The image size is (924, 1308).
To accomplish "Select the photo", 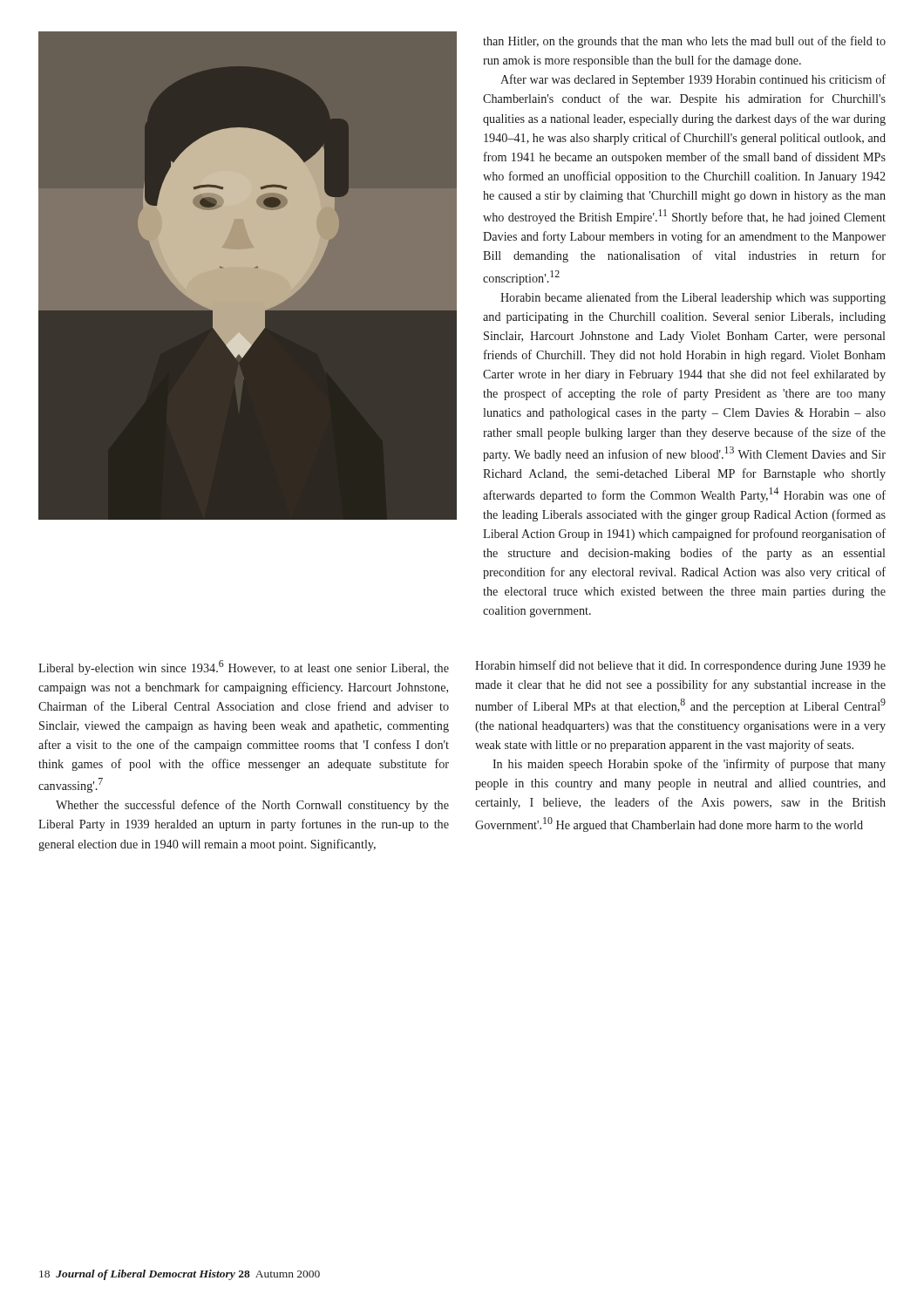I will pyautogui.click(x=248, y=276).
